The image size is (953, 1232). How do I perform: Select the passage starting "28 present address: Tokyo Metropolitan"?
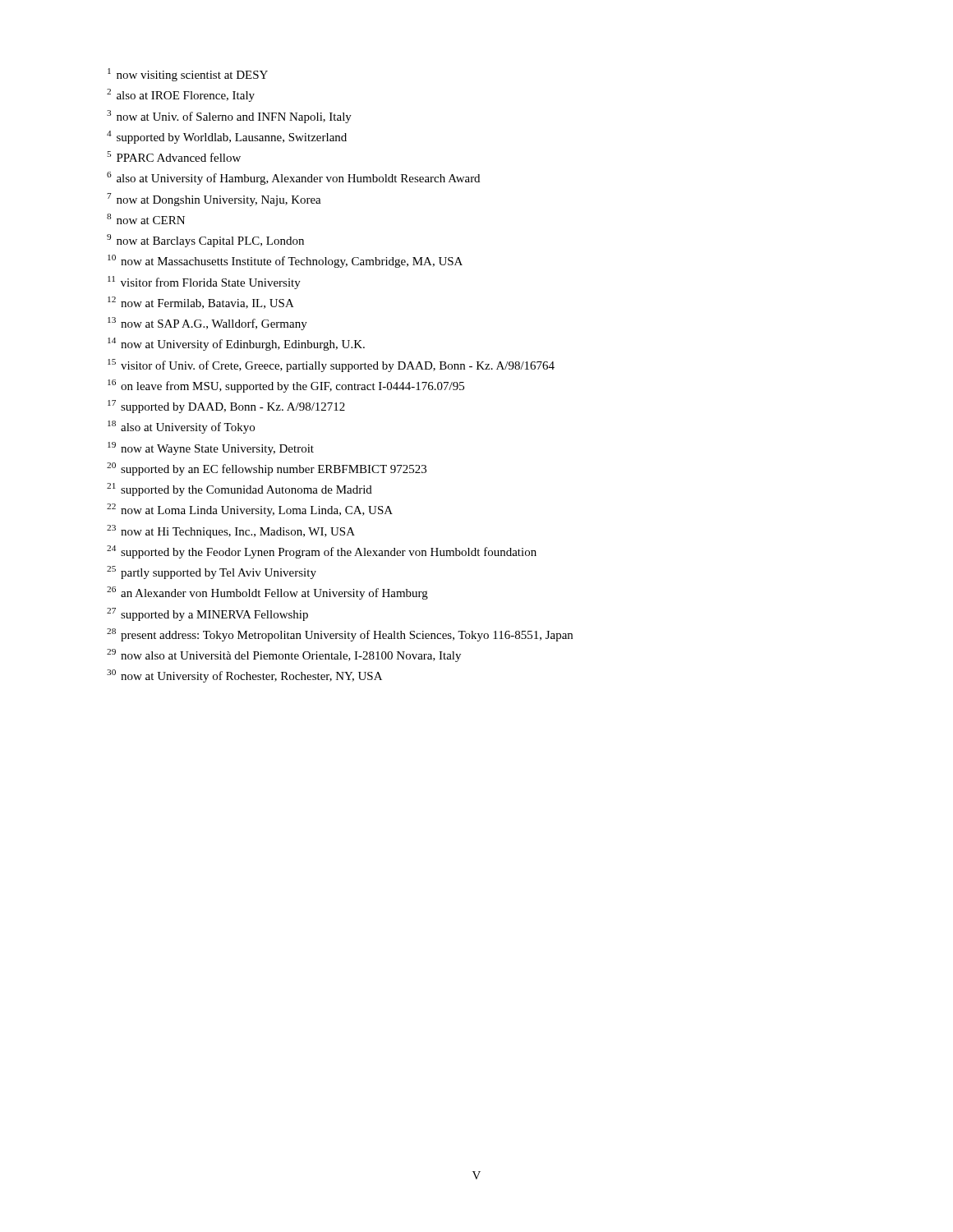[340, 633]
